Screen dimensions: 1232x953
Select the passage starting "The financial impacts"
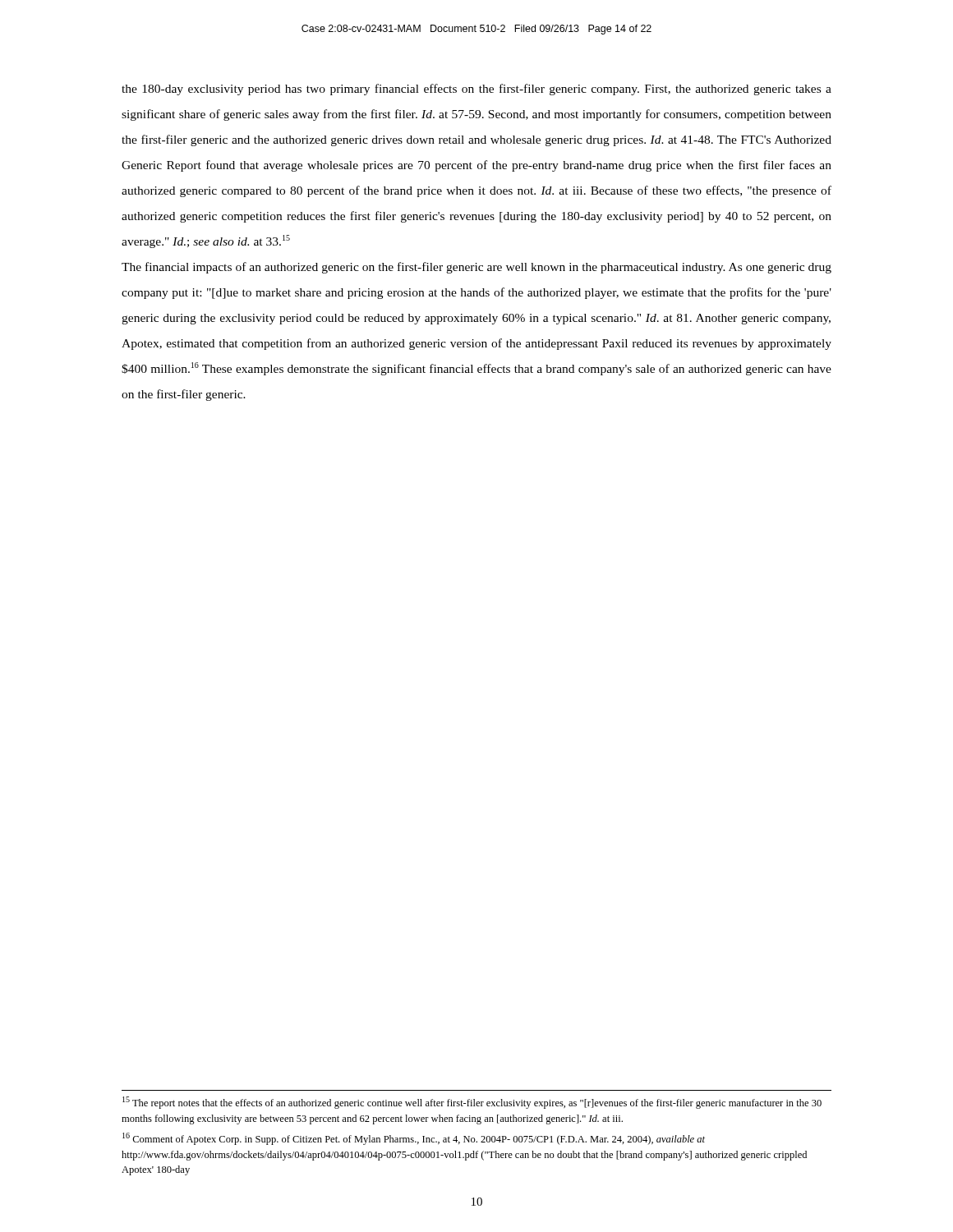tap(476, 330)
